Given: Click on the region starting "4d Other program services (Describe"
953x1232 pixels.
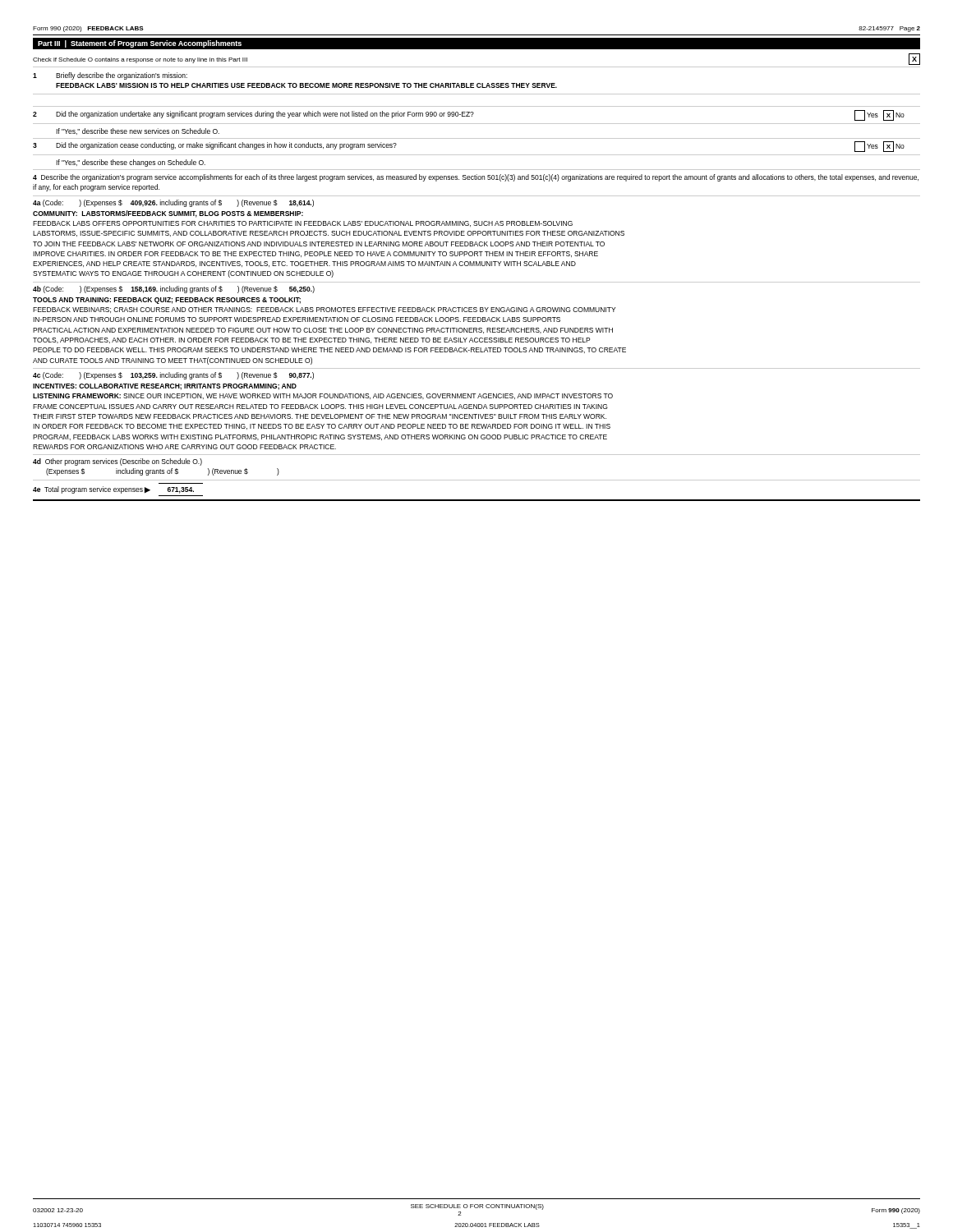Looking at the screenshot, I should (x=156, y=467).
